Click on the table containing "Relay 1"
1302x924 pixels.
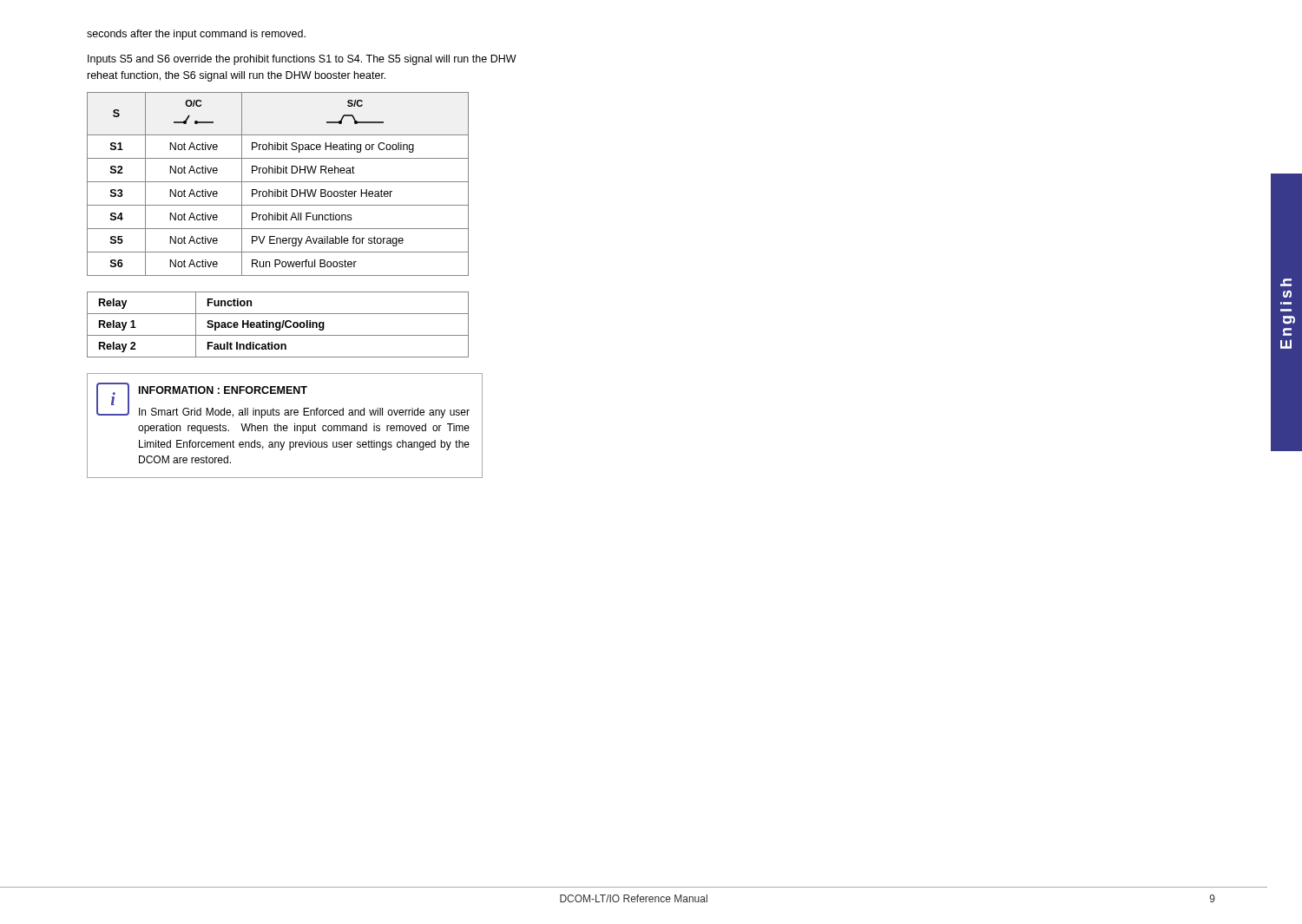[x=312, y=325]
